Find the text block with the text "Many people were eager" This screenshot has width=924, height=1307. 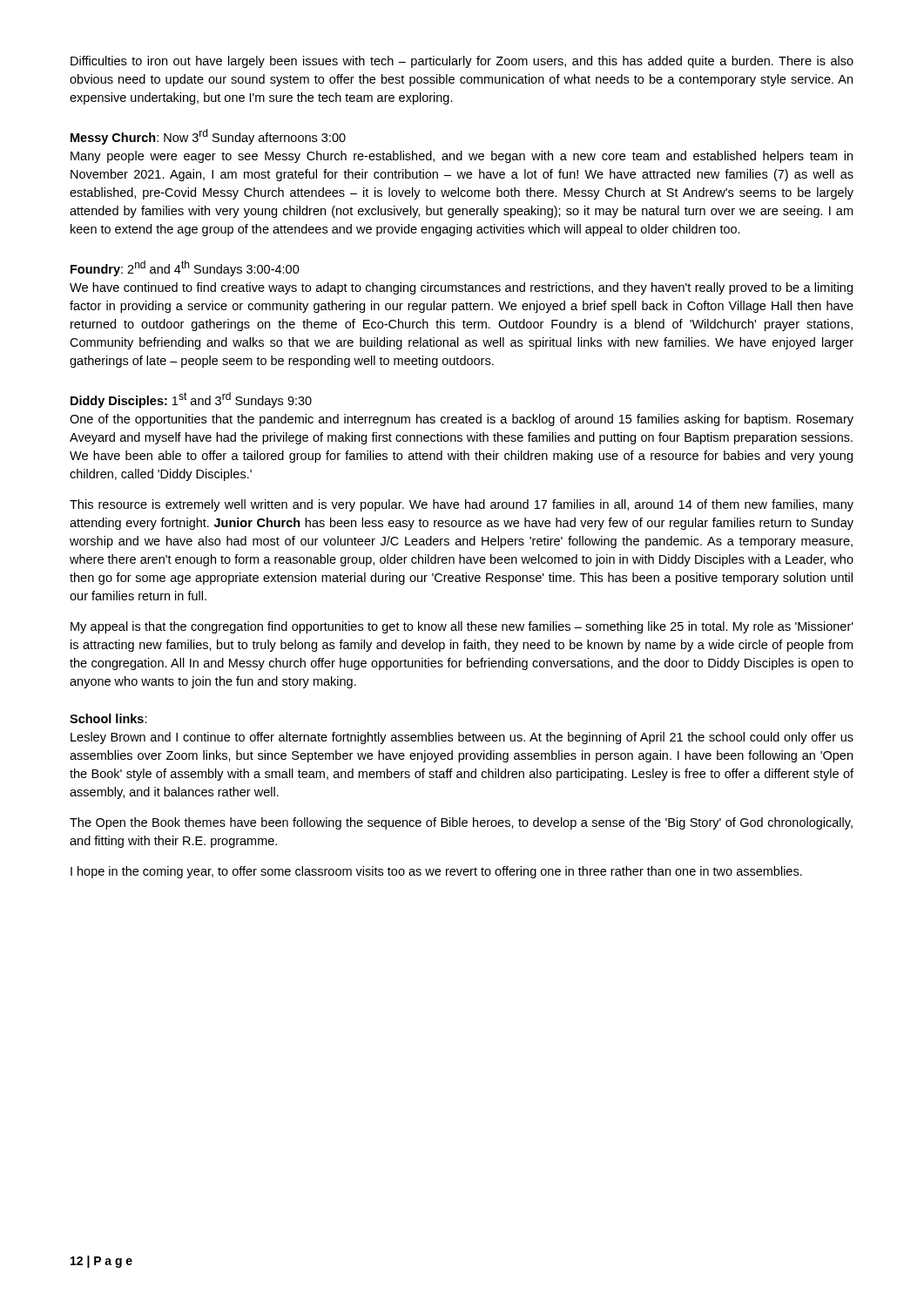[x=462, y=193]
